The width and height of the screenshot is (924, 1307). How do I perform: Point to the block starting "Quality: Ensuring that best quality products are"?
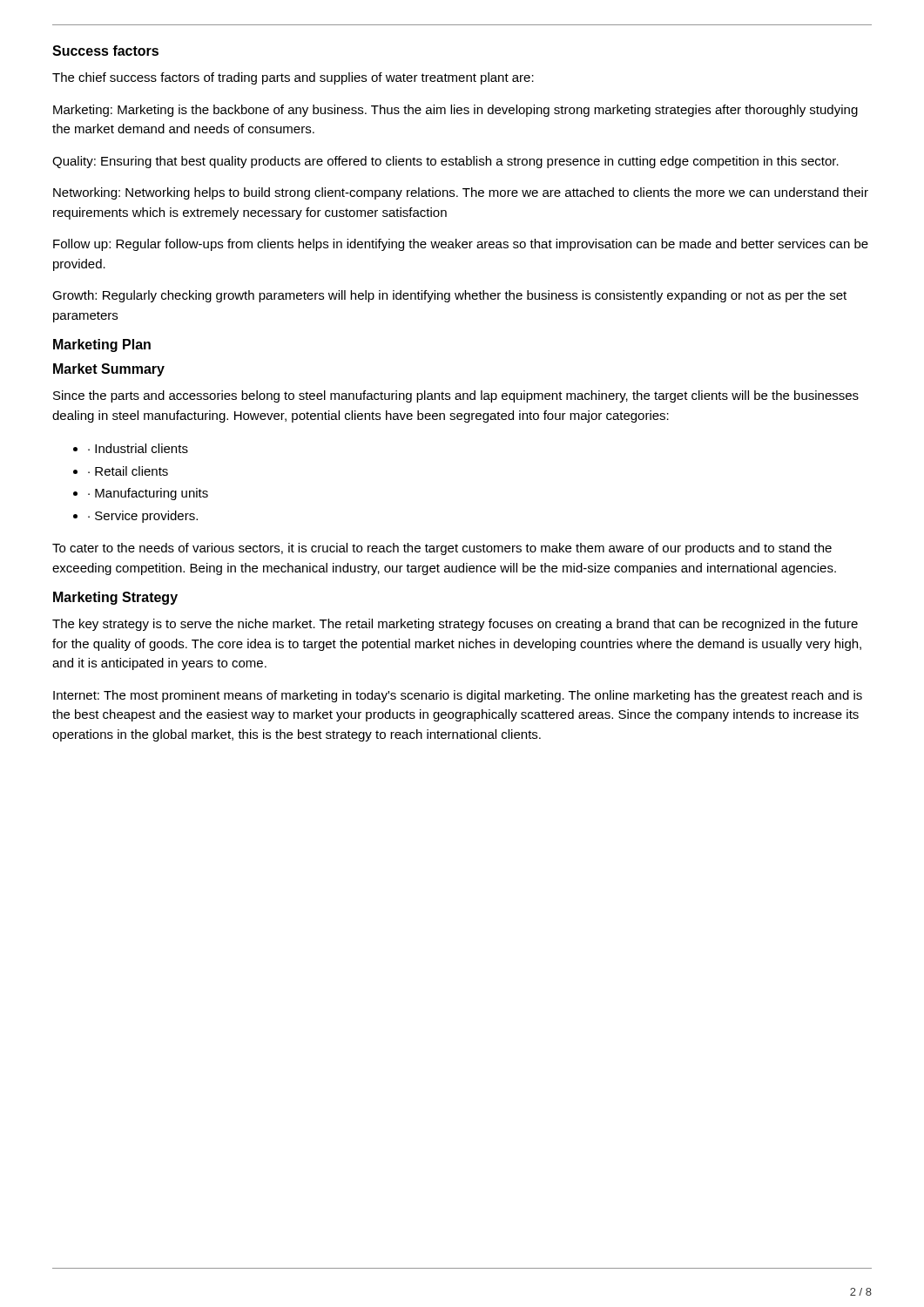[x=446, y=160]
